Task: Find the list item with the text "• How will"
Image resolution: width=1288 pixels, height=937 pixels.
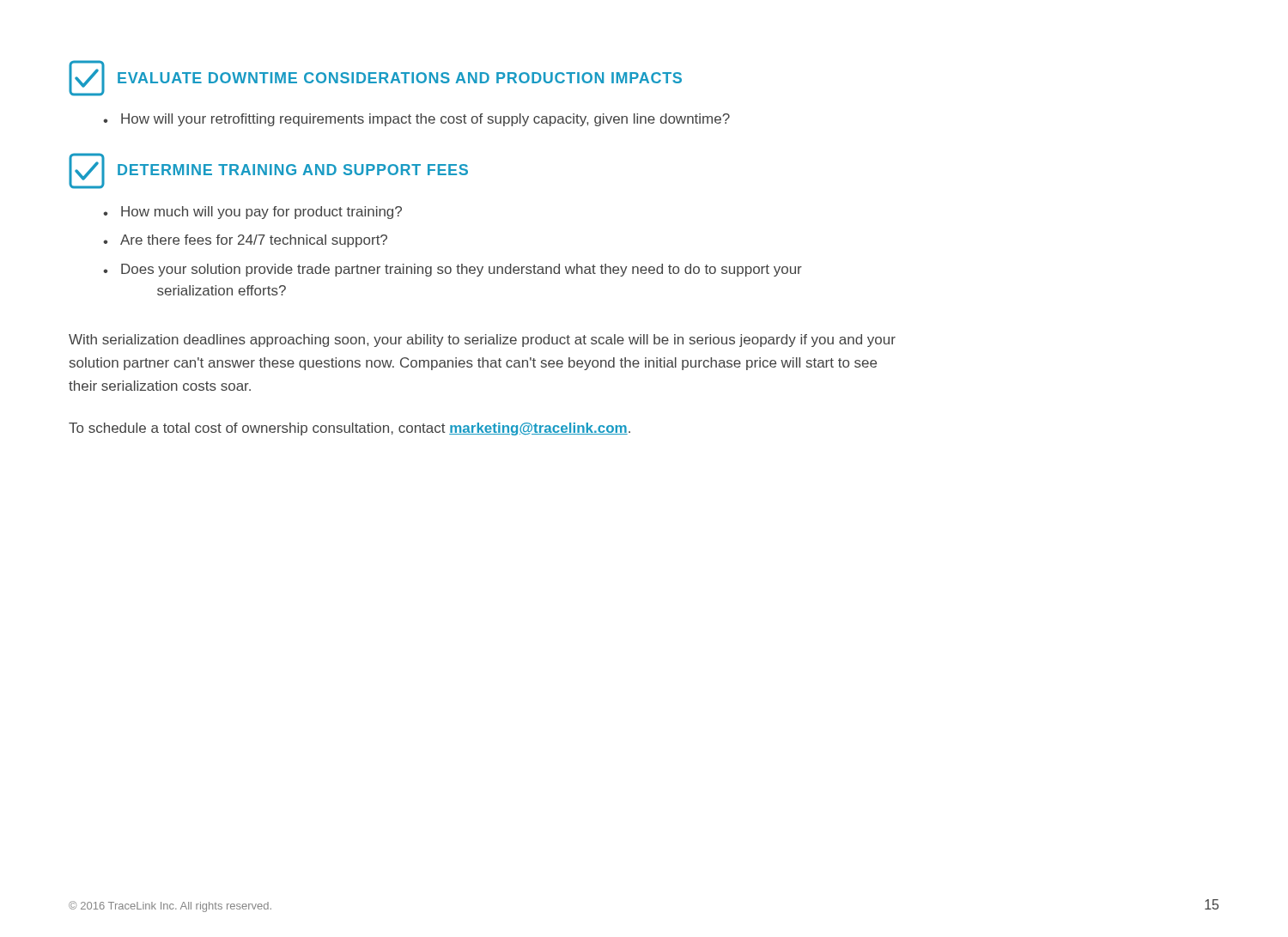Action: (661, 120)
